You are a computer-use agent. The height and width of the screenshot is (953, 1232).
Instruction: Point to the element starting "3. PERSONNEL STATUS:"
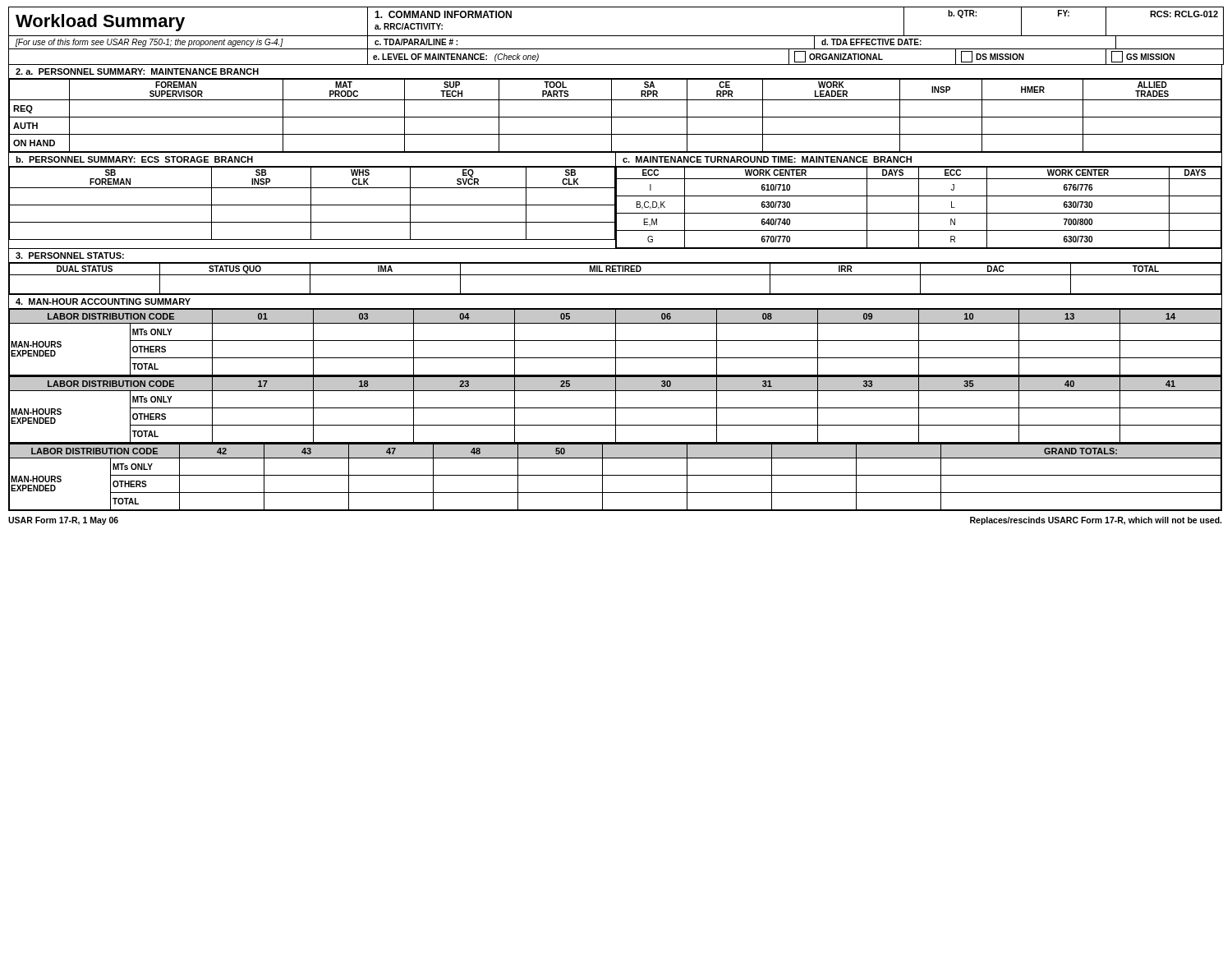tap(70, 255)
